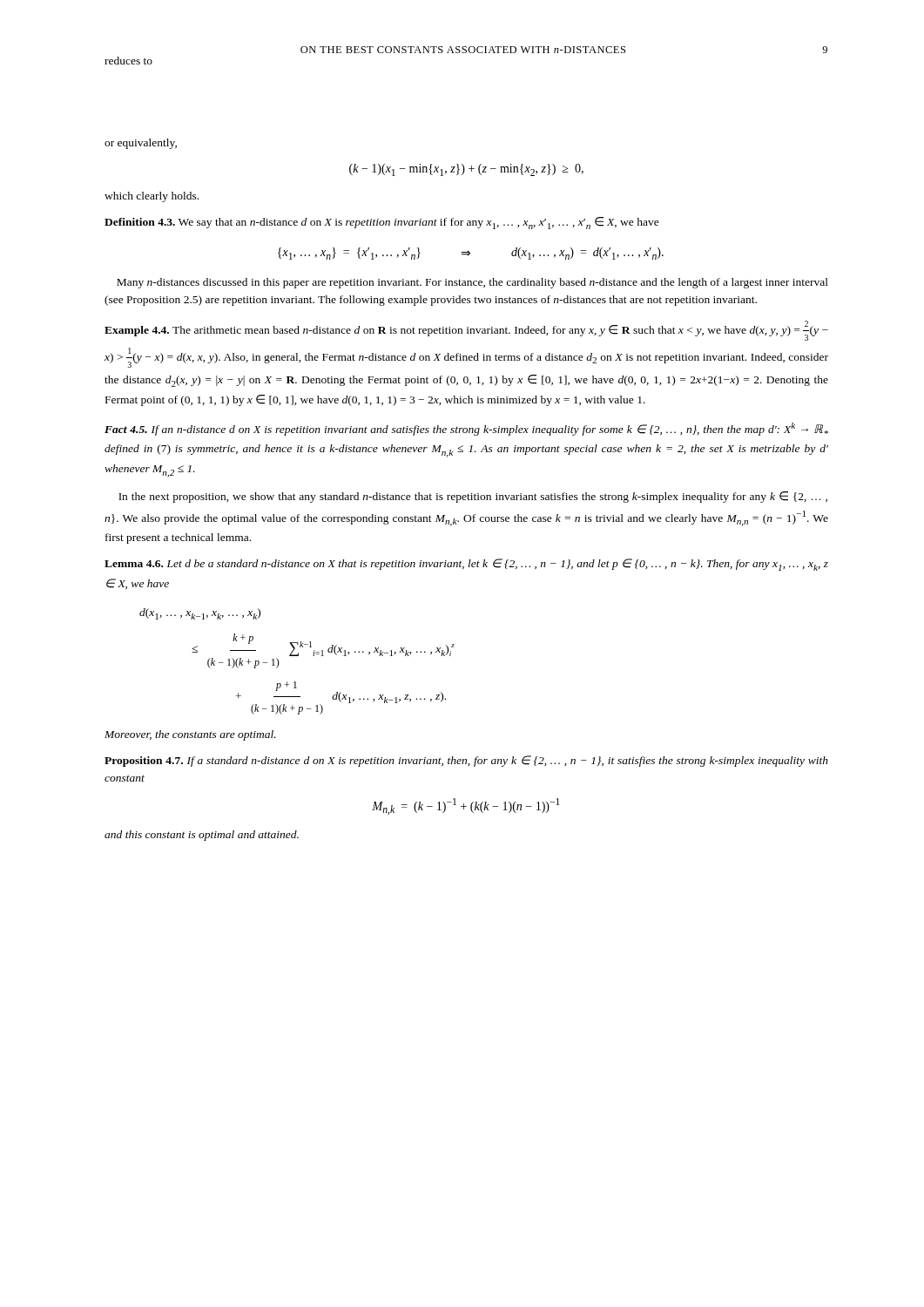Locate the text block that reads "Proposition 4.7. If a standard"
Viewport: 924px width, 1307px height.
tap(466, 769)
